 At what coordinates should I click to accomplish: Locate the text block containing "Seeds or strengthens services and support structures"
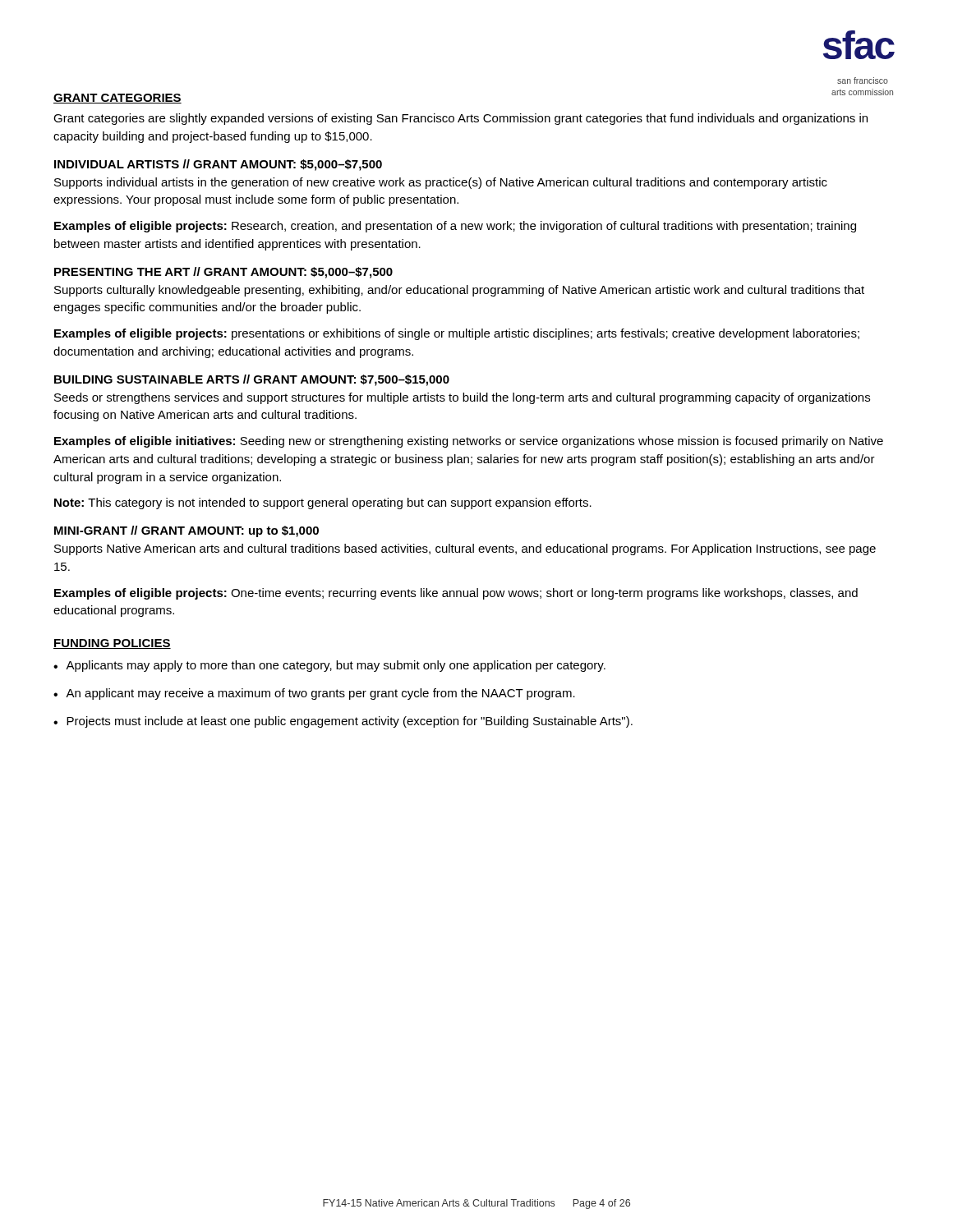pyautogui.click(x=462, y=406)
